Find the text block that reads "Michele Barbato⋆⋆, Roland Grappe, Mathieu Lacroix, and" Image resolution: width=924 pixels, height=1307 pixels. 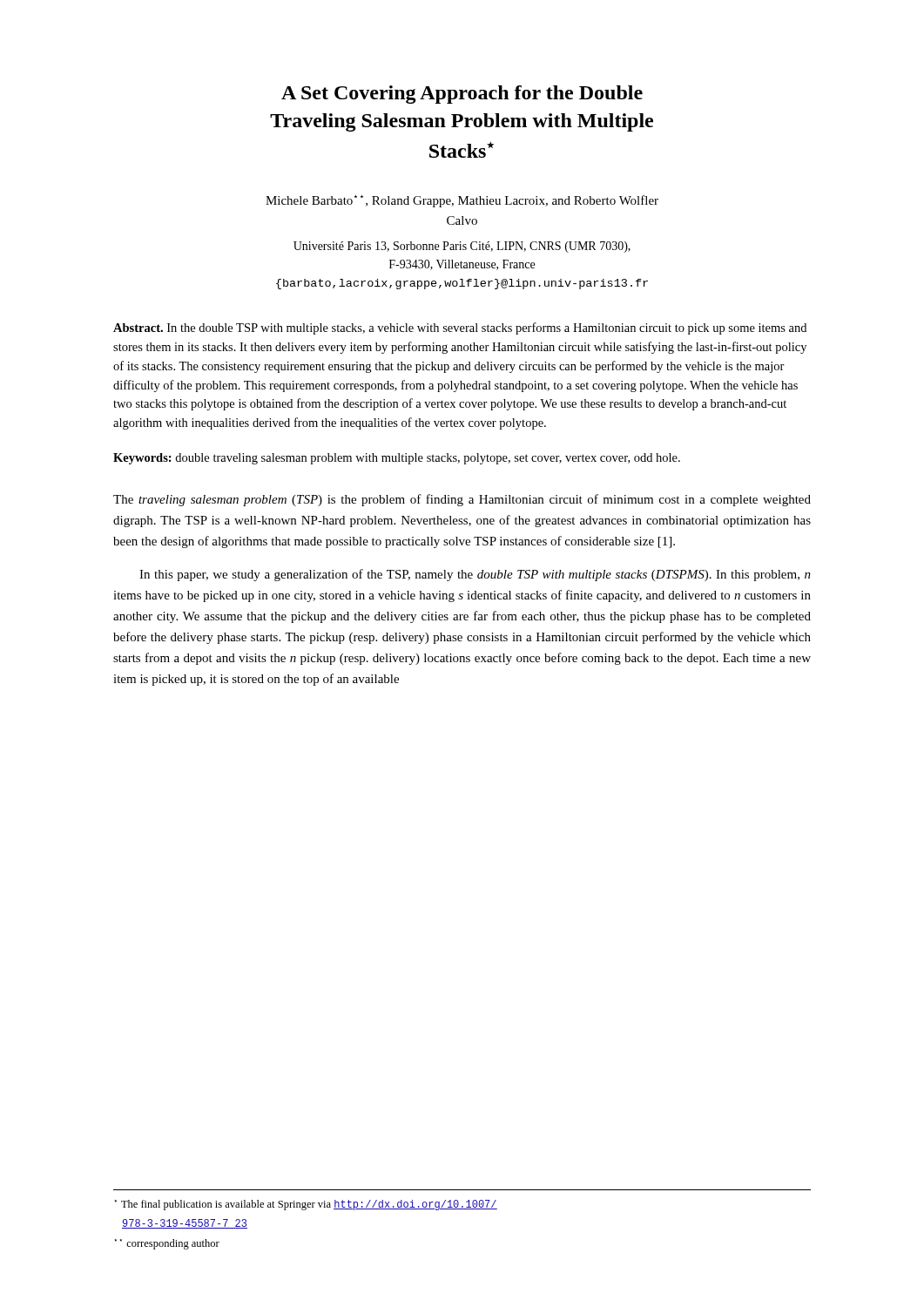(462, 209)
